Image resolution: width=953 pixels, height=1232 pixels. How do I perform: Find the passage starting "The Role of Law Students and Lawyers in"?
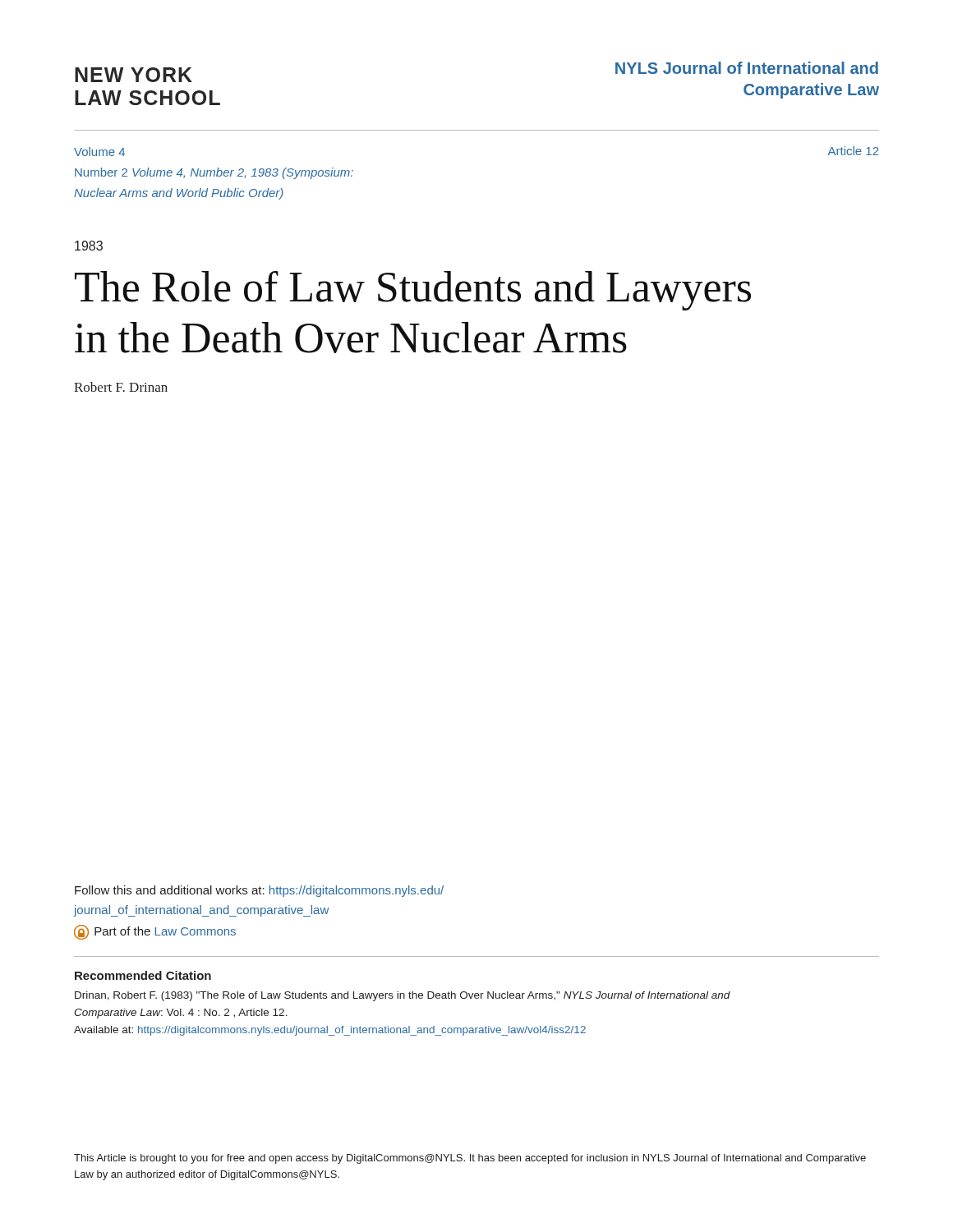coord(413,312)
